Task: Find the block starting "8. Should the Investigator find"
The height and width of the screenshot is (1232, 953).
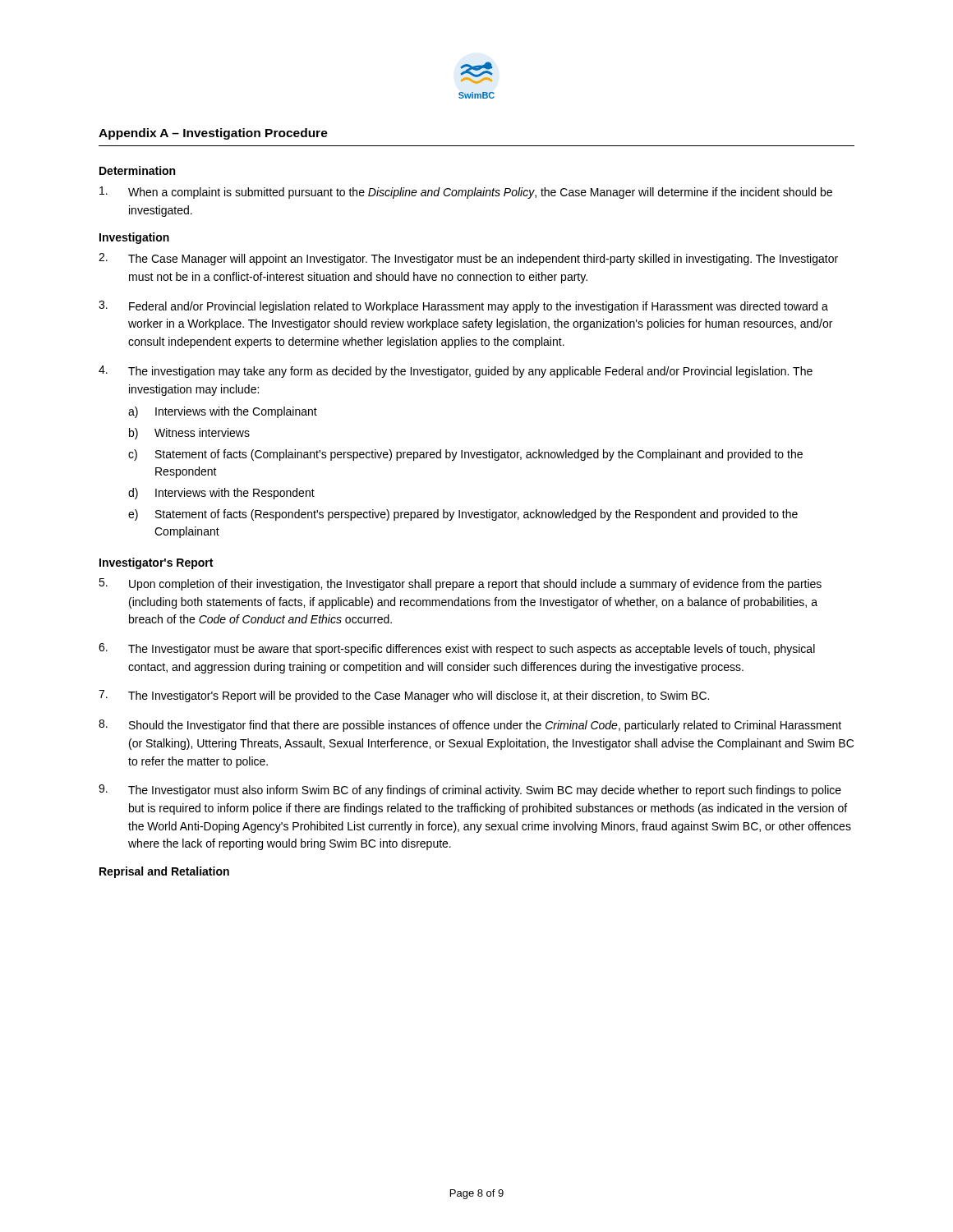Action: click(x=476, y=744)
